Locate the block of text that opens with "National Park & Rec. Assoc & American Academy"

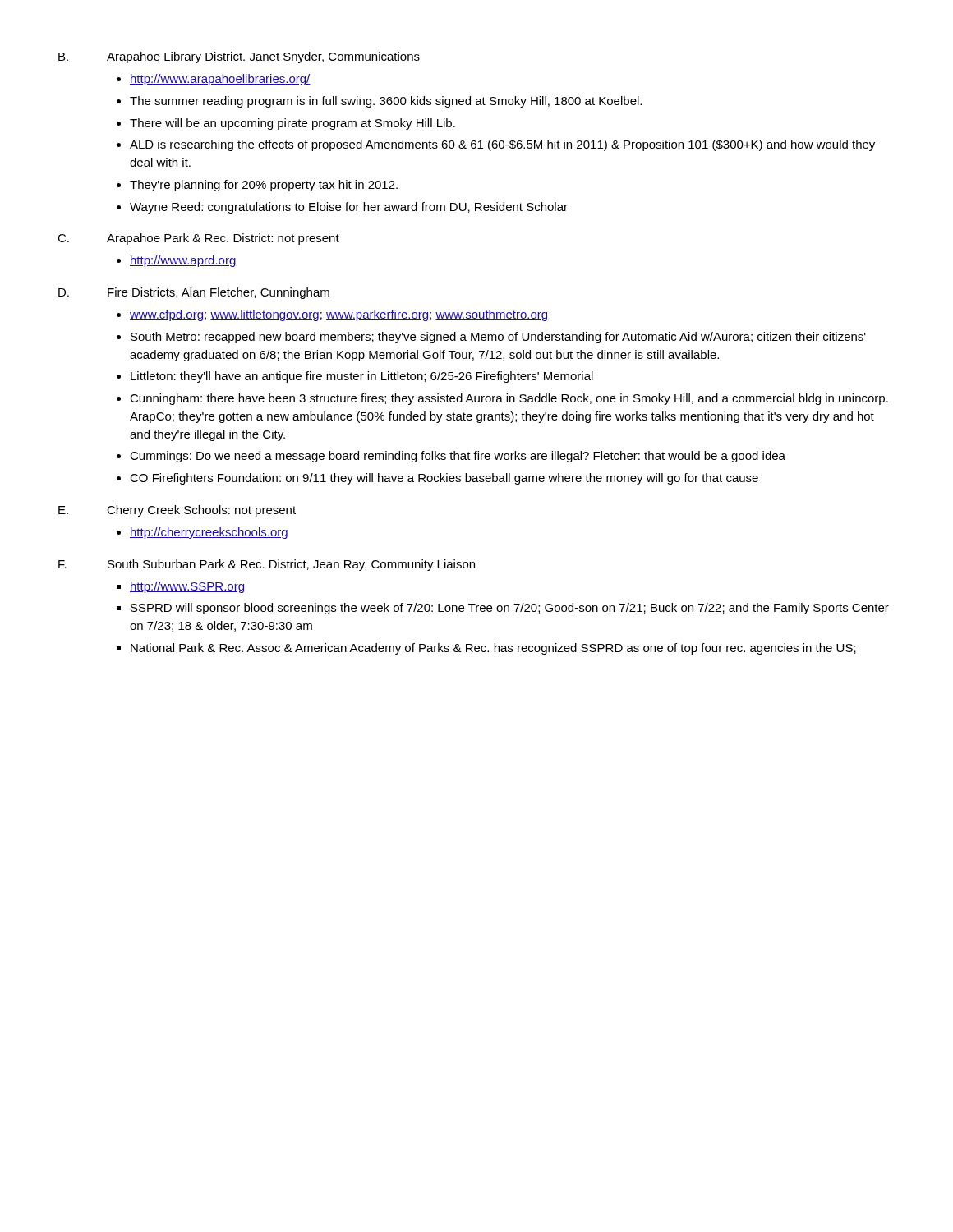pos(493,647)
